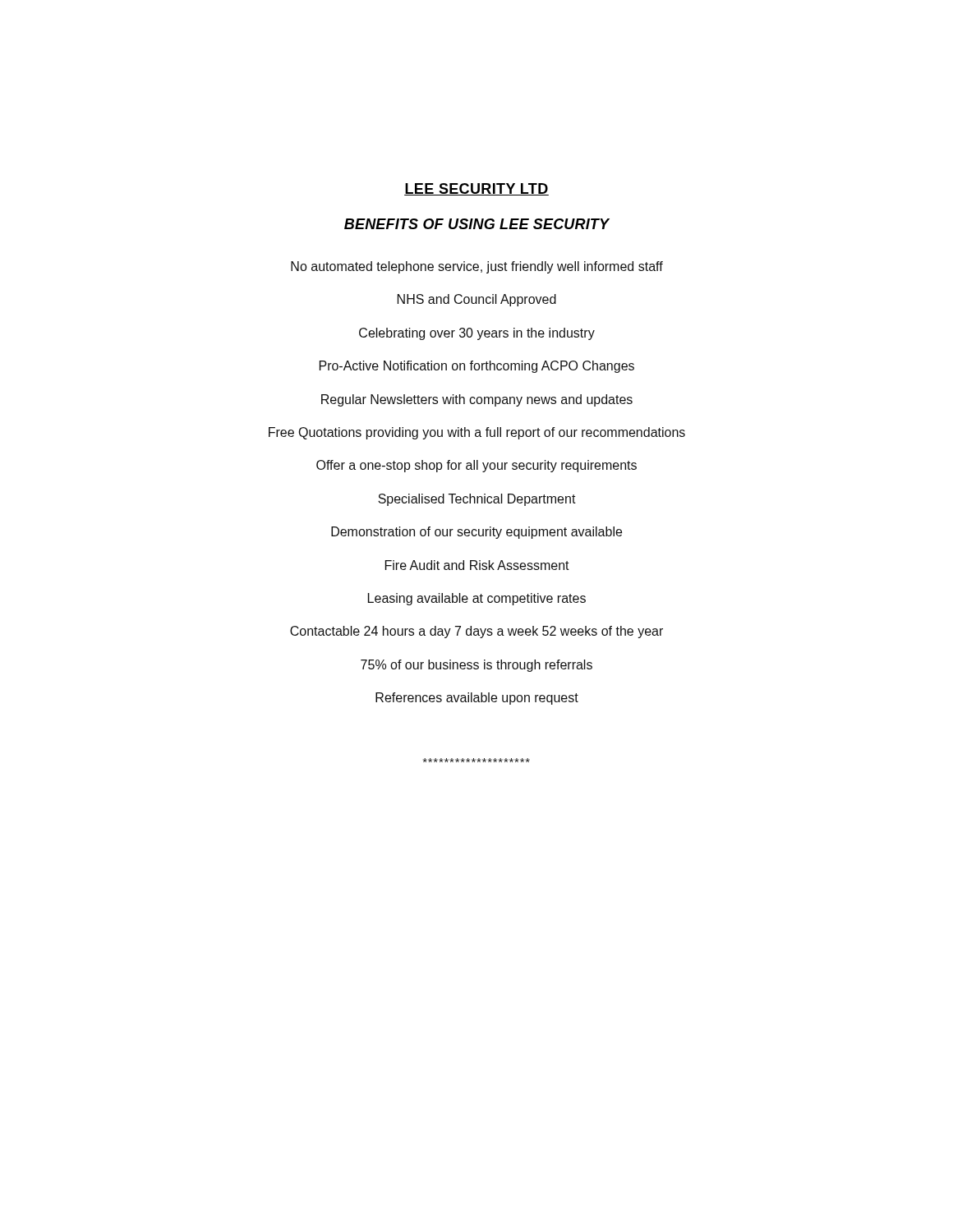Select the element starting "Specialised Technical Department"
The width and height of the screenshot is (953, 1232).
pos(476,499)
